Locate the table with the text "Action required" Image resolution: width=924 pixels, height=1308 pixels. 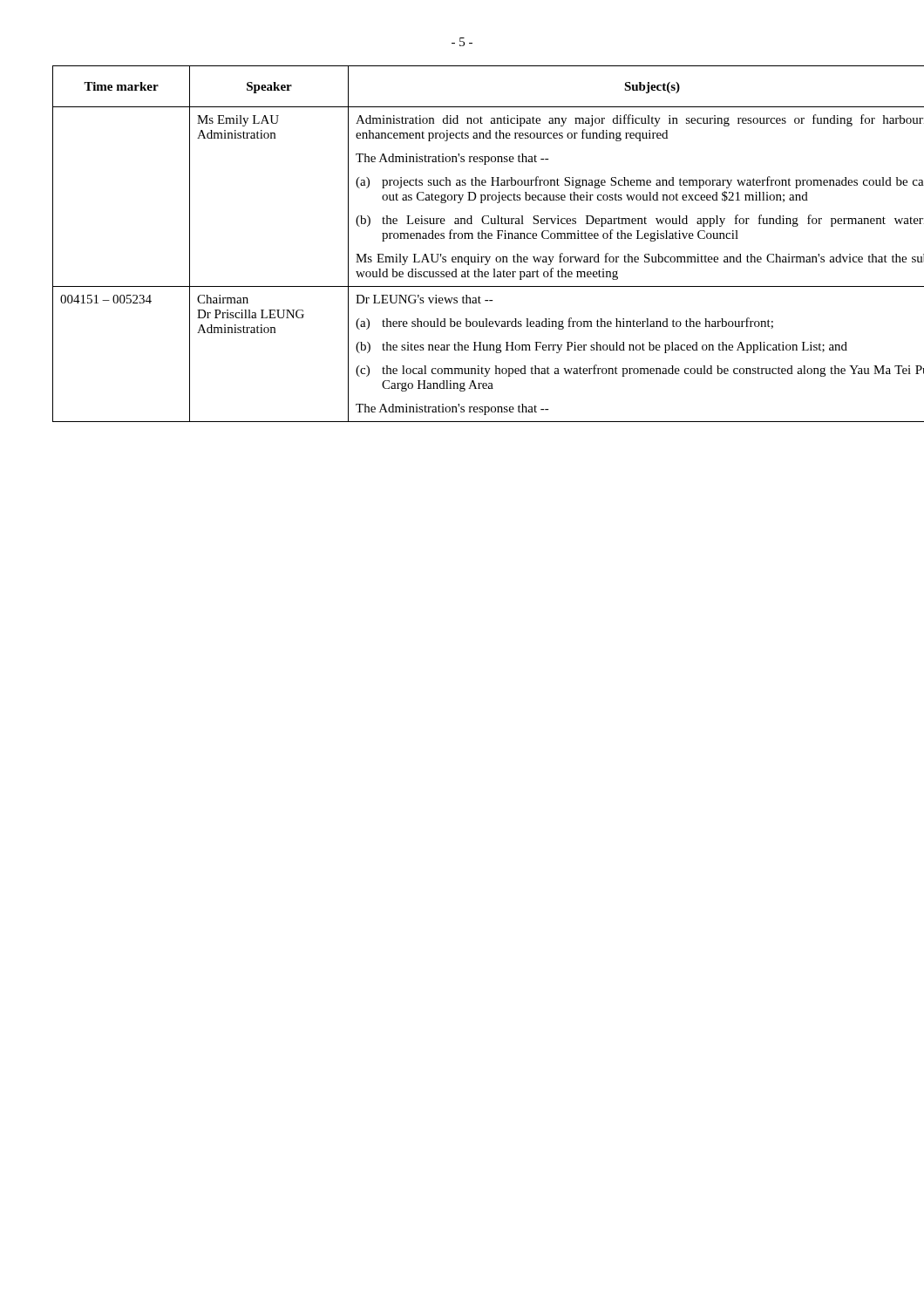click(462, 244)
